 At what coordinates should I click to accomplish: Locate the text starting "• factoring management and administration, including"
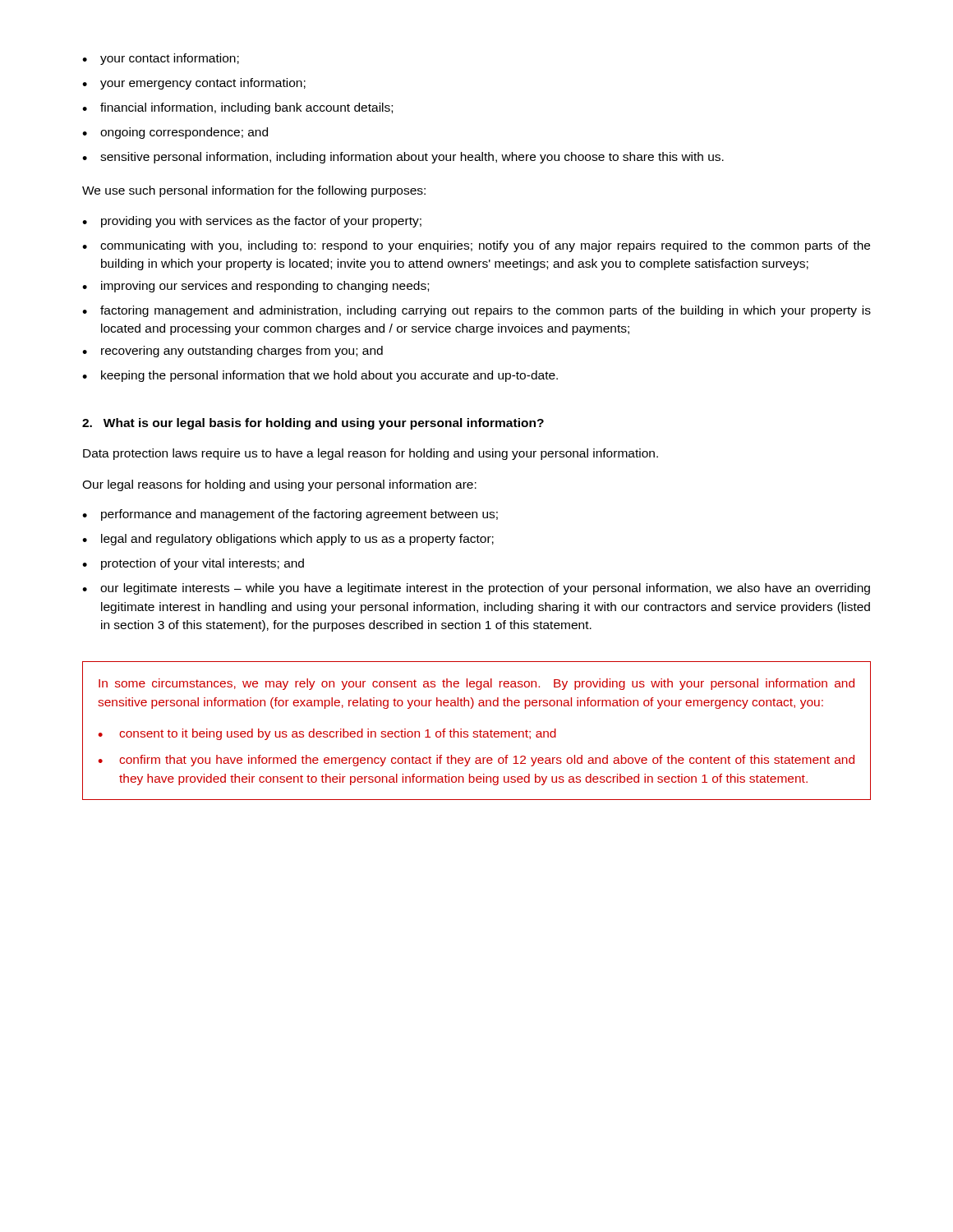476,320
